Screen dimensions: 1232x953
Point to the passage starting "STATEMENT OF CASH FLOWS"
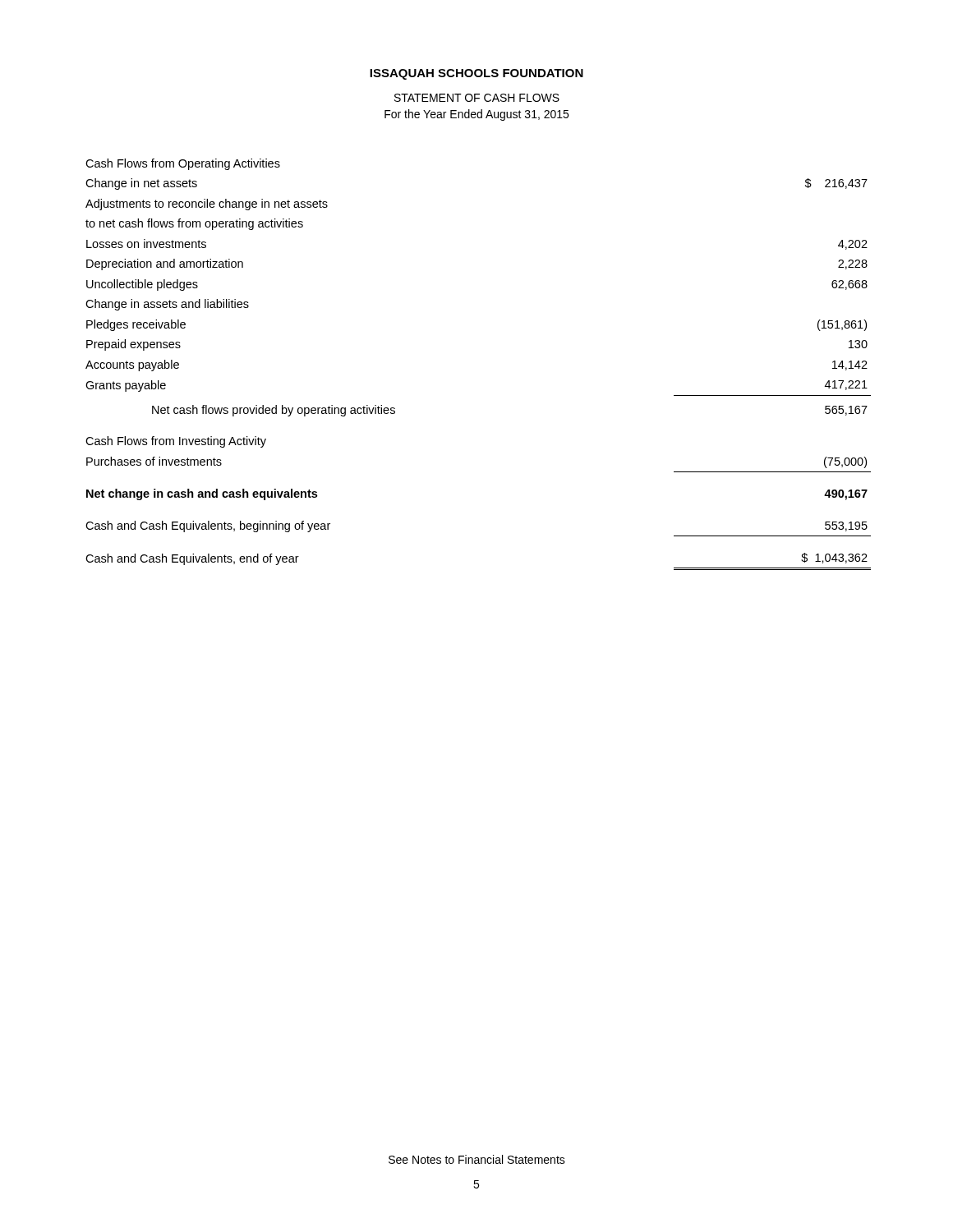[476, 98]
